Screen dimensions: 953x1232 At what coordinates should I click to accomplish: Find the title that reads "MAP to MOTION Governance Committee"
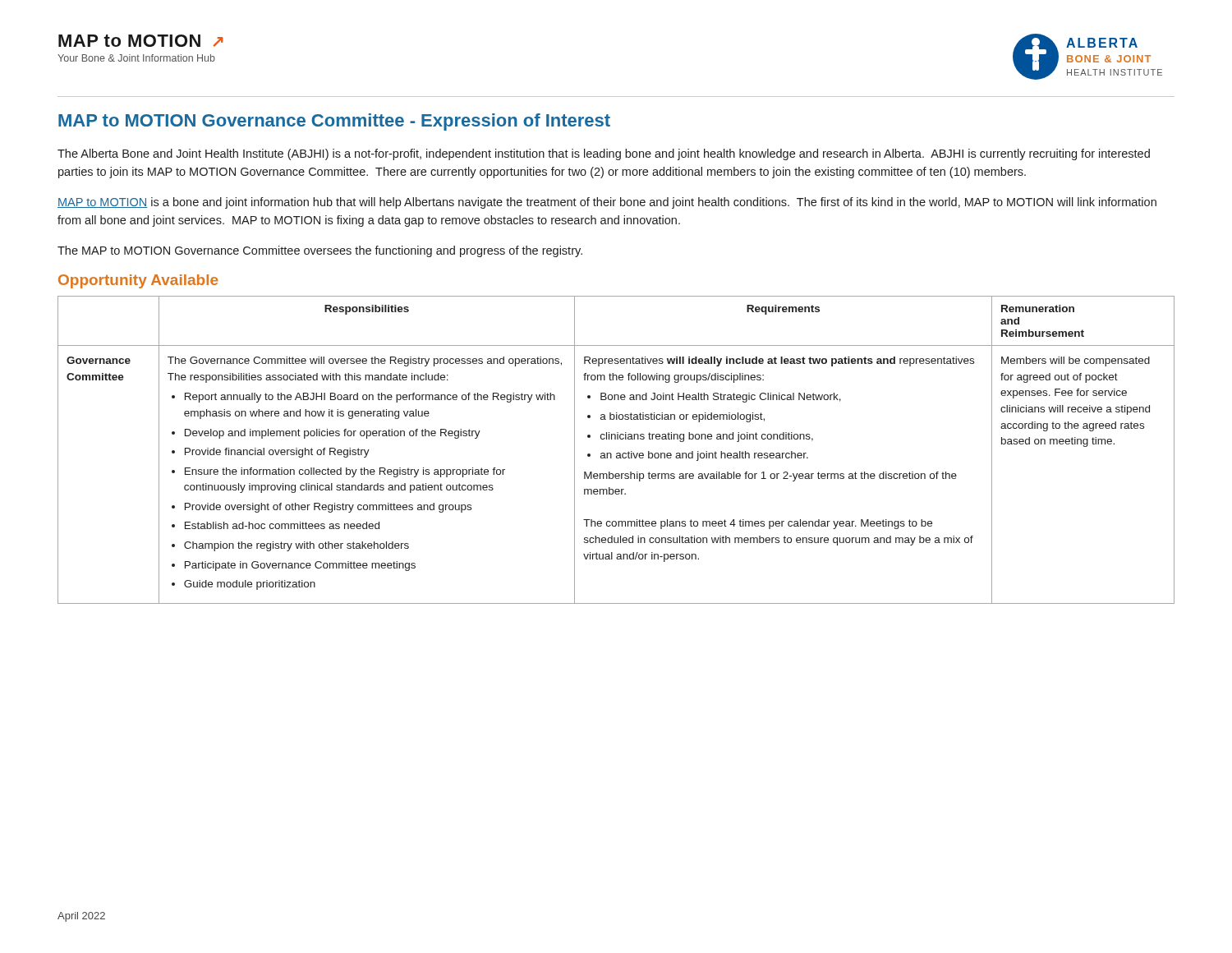[x=334, y=120]
